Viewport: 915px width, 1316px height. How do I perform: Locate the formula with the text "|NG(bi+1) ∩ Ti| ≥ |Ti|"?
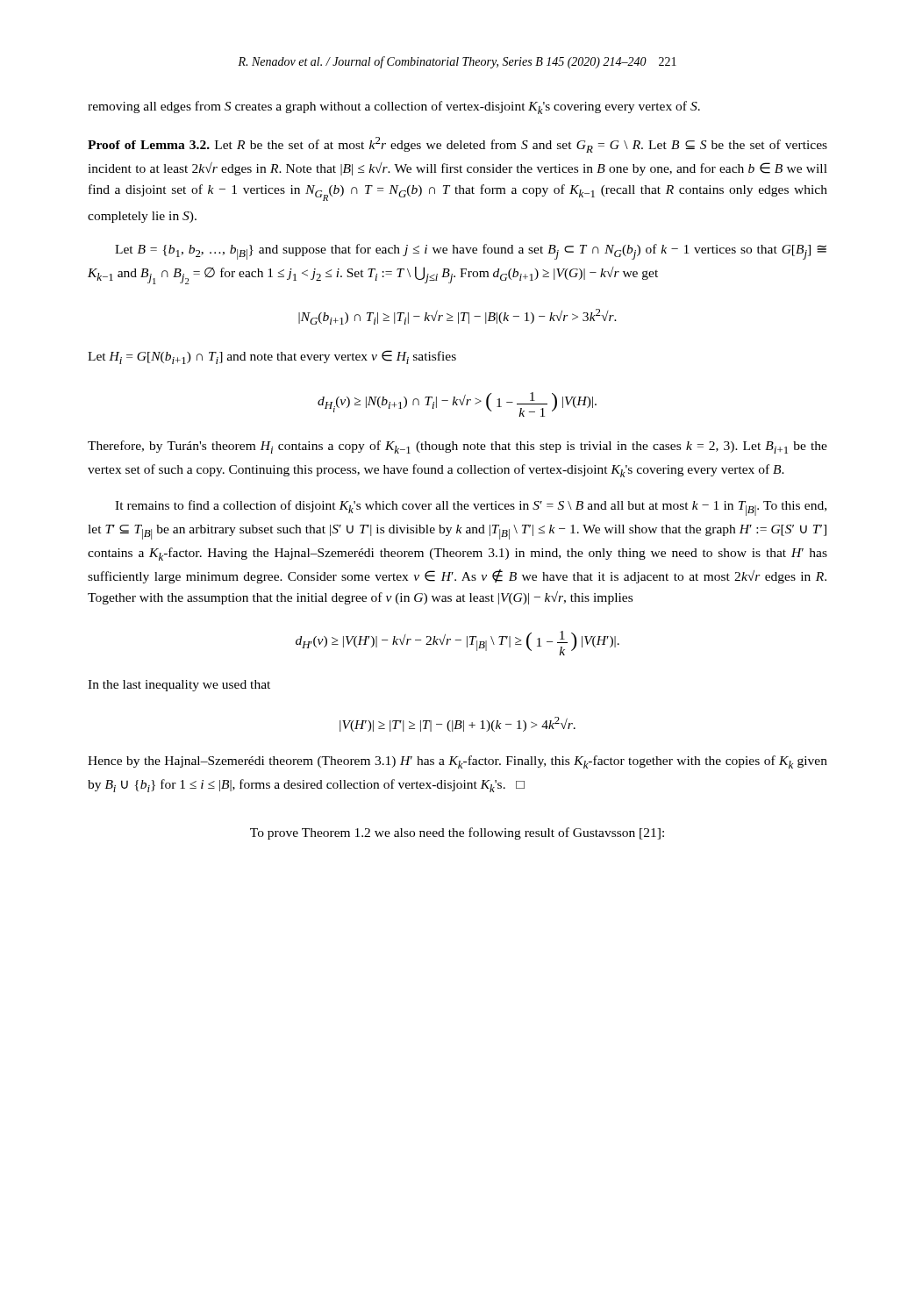pyautogui.click(x=458, y=317)
